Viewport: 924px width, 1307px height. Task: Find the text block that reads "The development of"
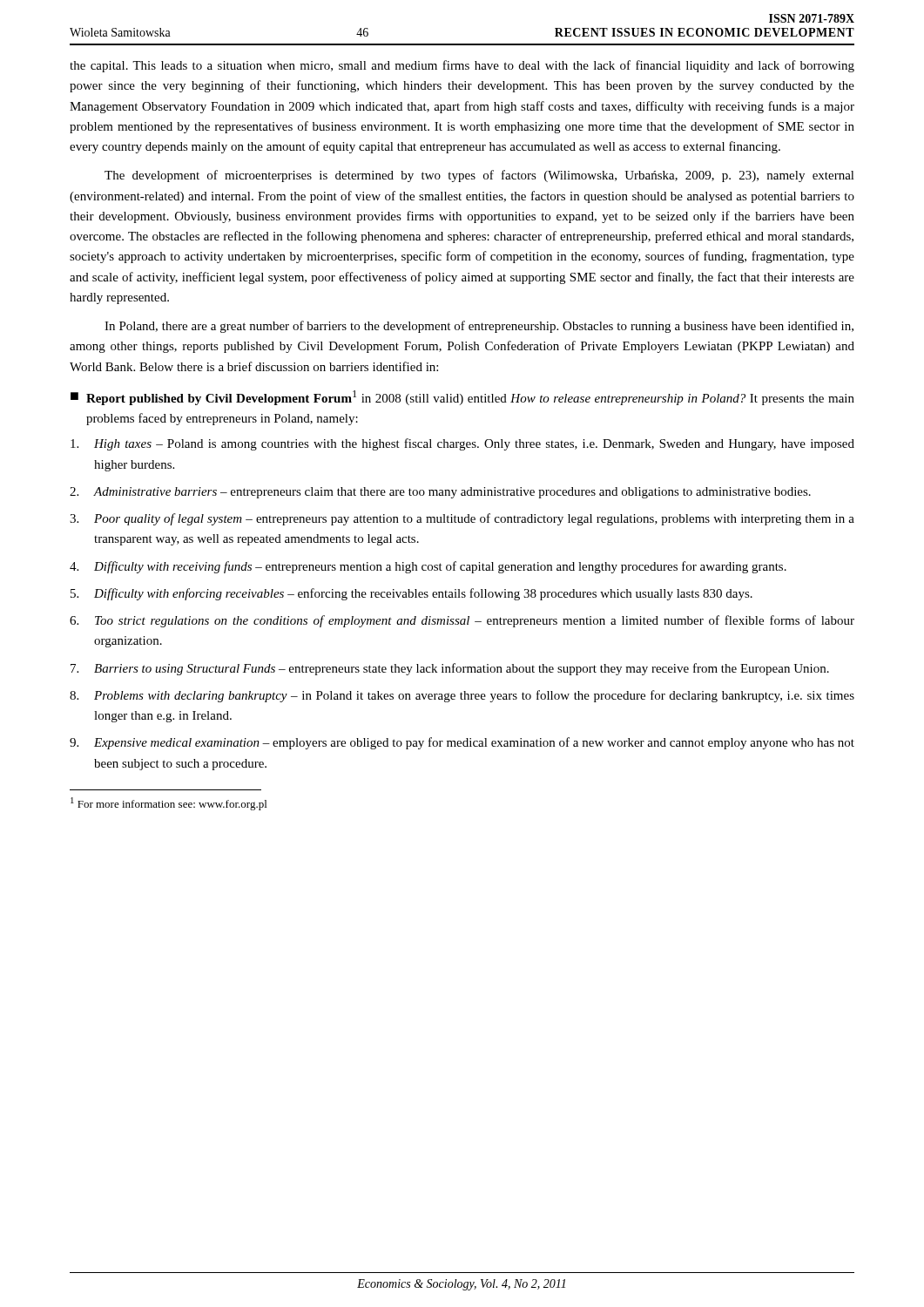462,237
